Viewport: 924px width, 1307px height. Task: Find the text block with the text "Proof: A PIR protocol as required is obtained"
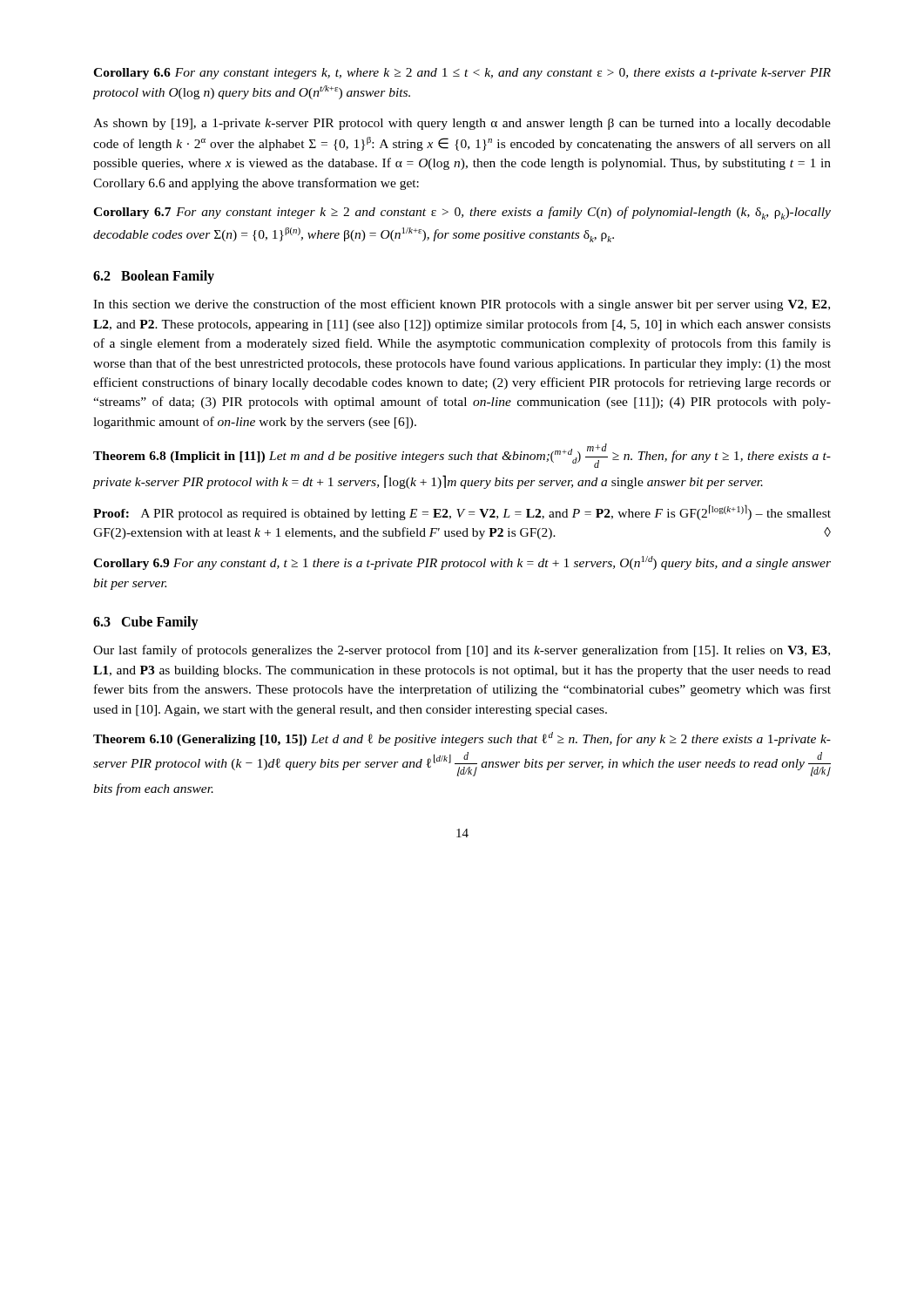click(462, 523)
